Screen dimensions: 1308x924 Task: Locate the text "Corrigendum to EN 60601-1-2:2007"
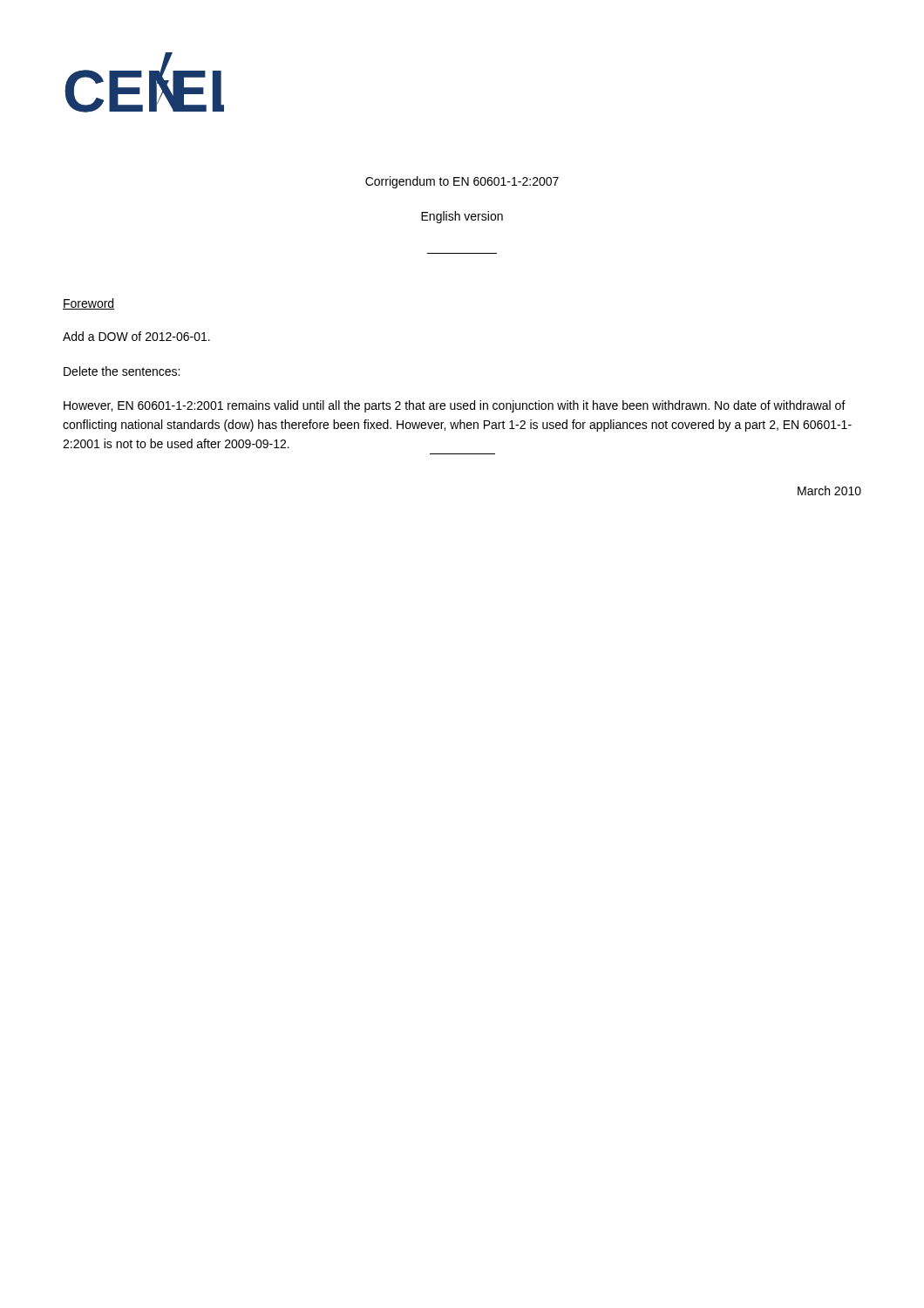pyautogui.click(x=462, y=181)
